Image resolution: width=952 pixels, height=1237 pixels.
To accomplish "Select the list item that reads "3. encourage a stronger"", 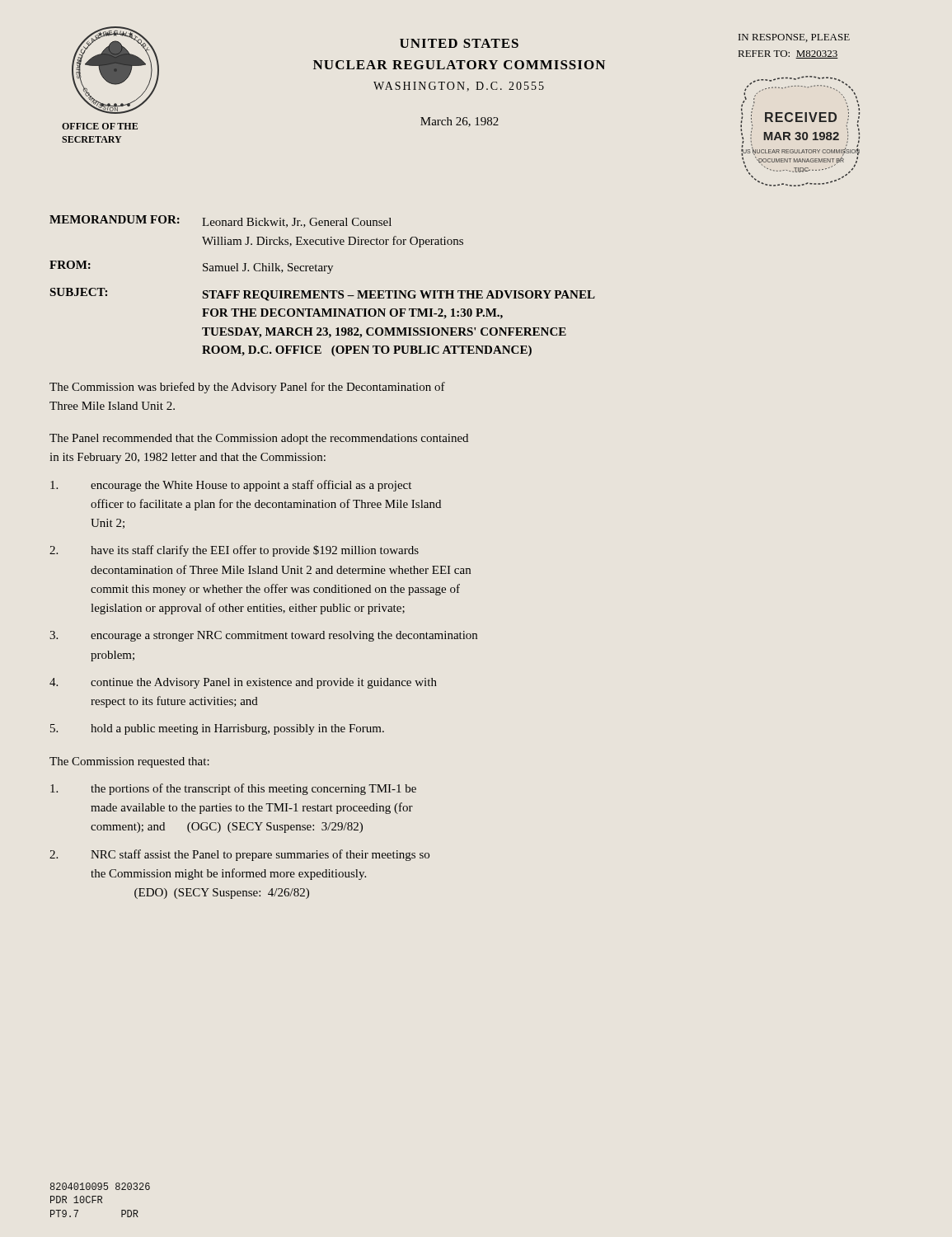I will point(476,645).
